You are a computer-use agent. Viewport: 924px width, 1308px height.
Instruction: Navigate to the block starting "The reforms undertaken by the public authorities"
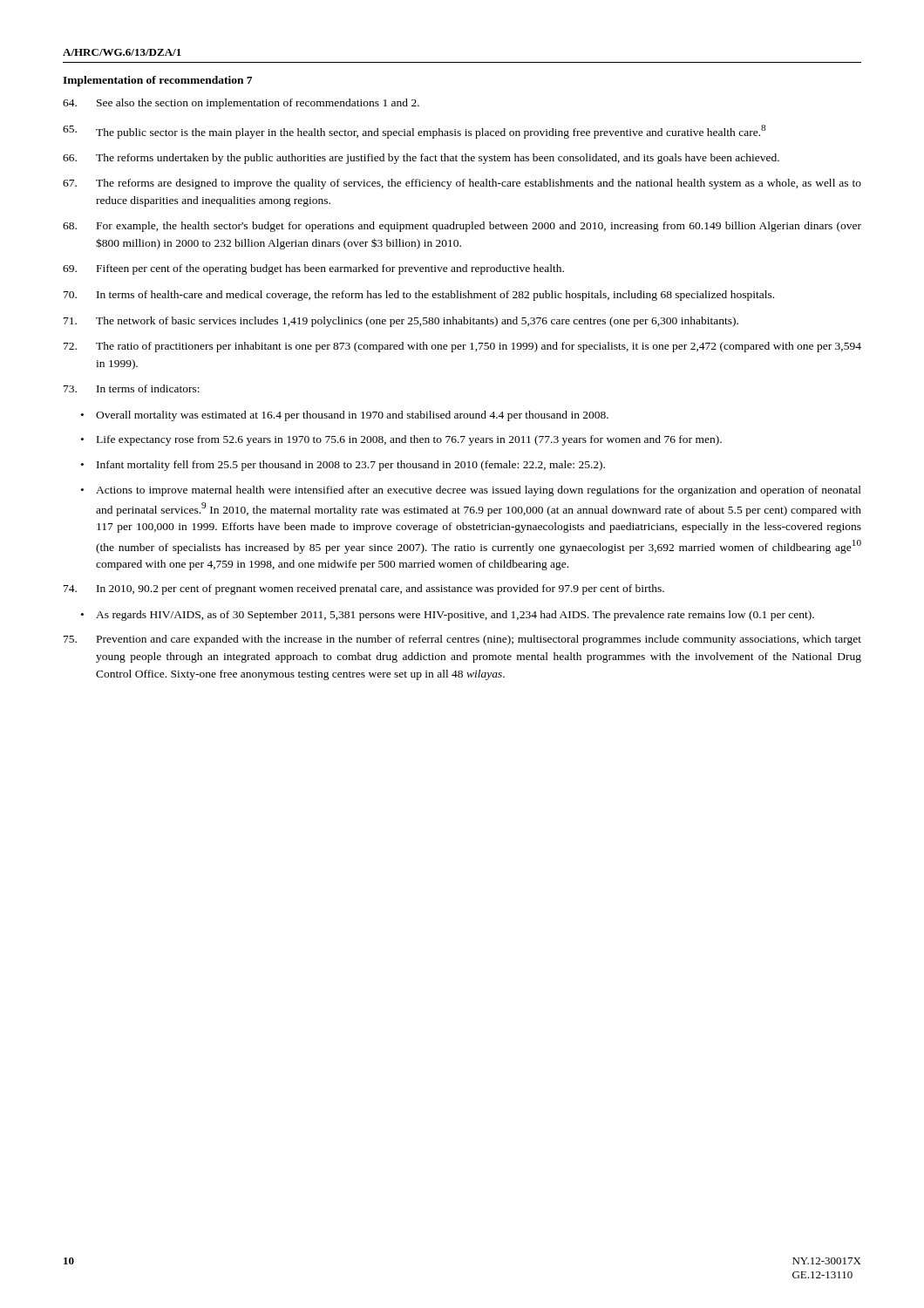(x=462, y=157)
